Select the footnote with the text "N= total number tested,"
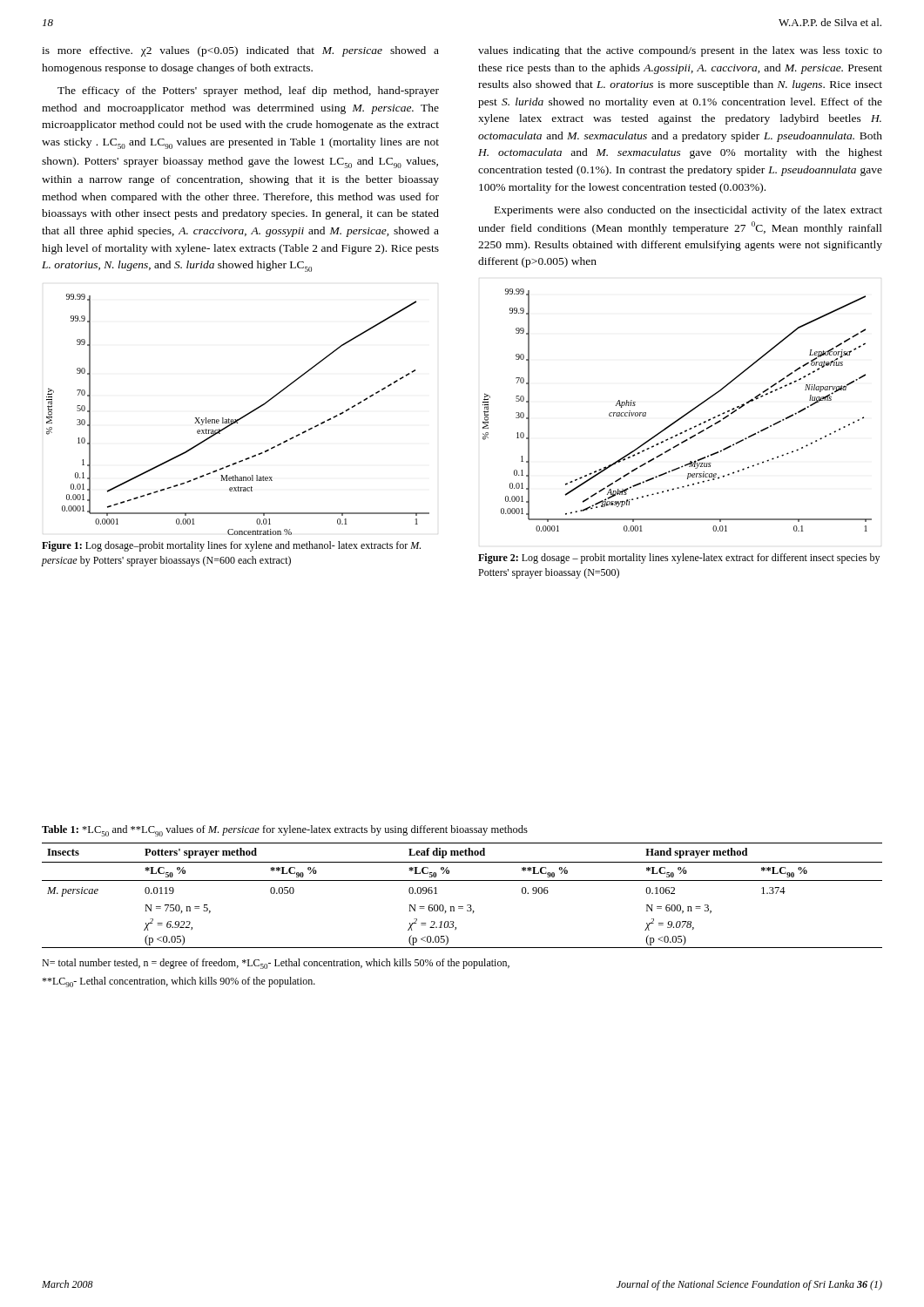Image resolution: width=924 pixels, height=1307 pixels. click(x=276, y=973)
